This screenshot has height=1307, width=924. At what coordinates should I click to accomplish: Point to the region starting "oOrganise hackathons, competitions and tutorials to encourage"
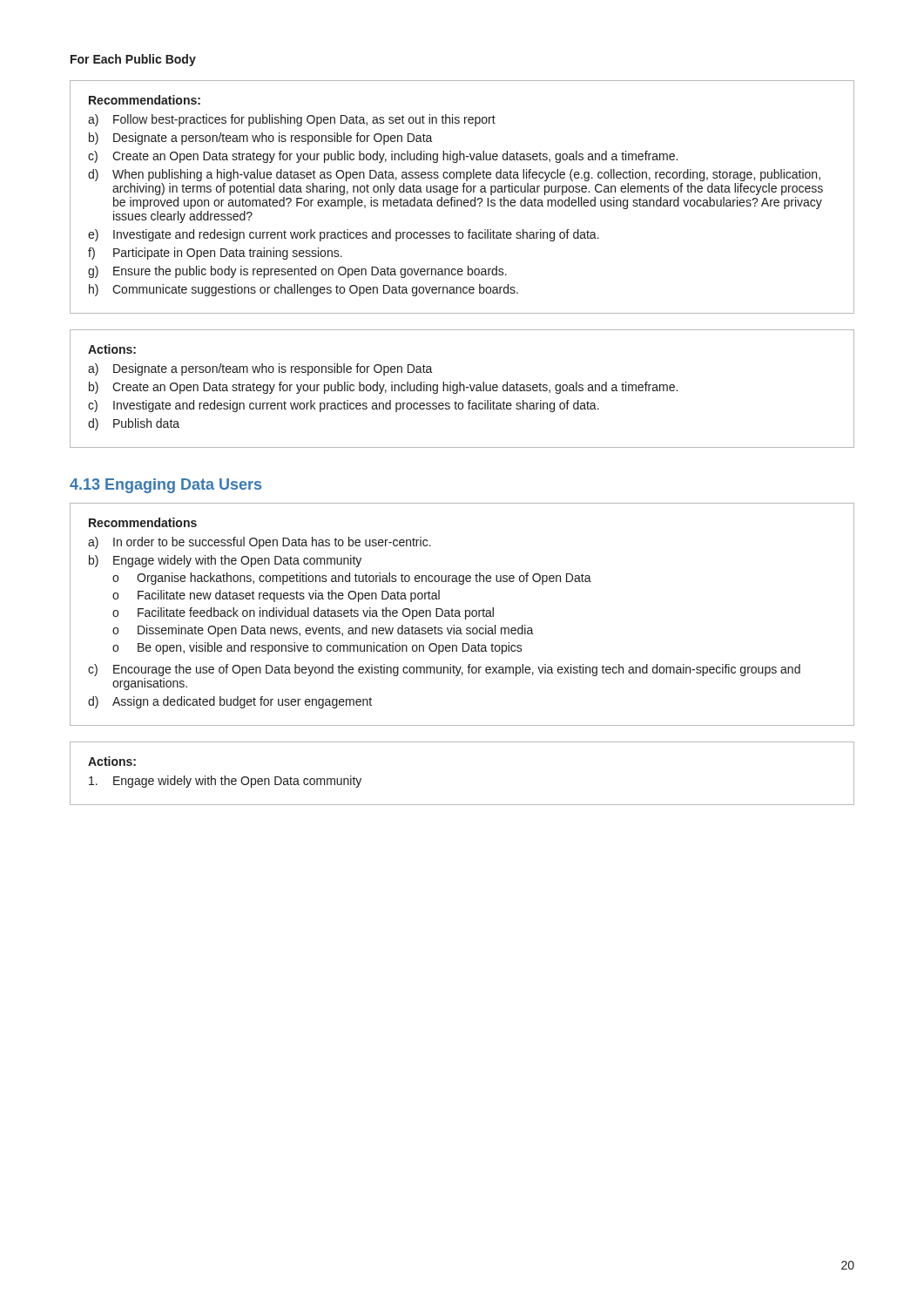(474, 578)
